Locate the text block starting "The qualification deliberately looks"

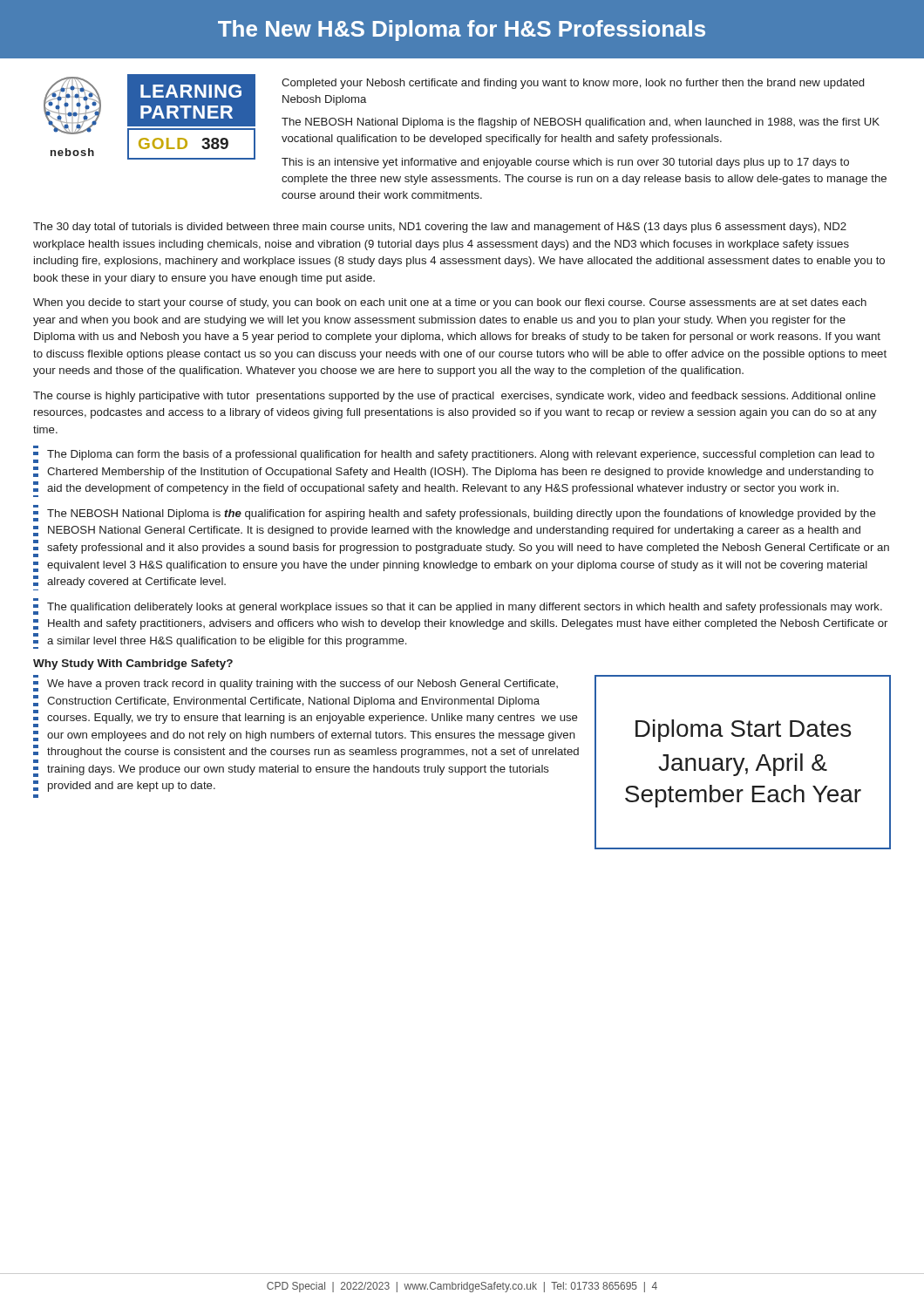[x=469, y=623]
